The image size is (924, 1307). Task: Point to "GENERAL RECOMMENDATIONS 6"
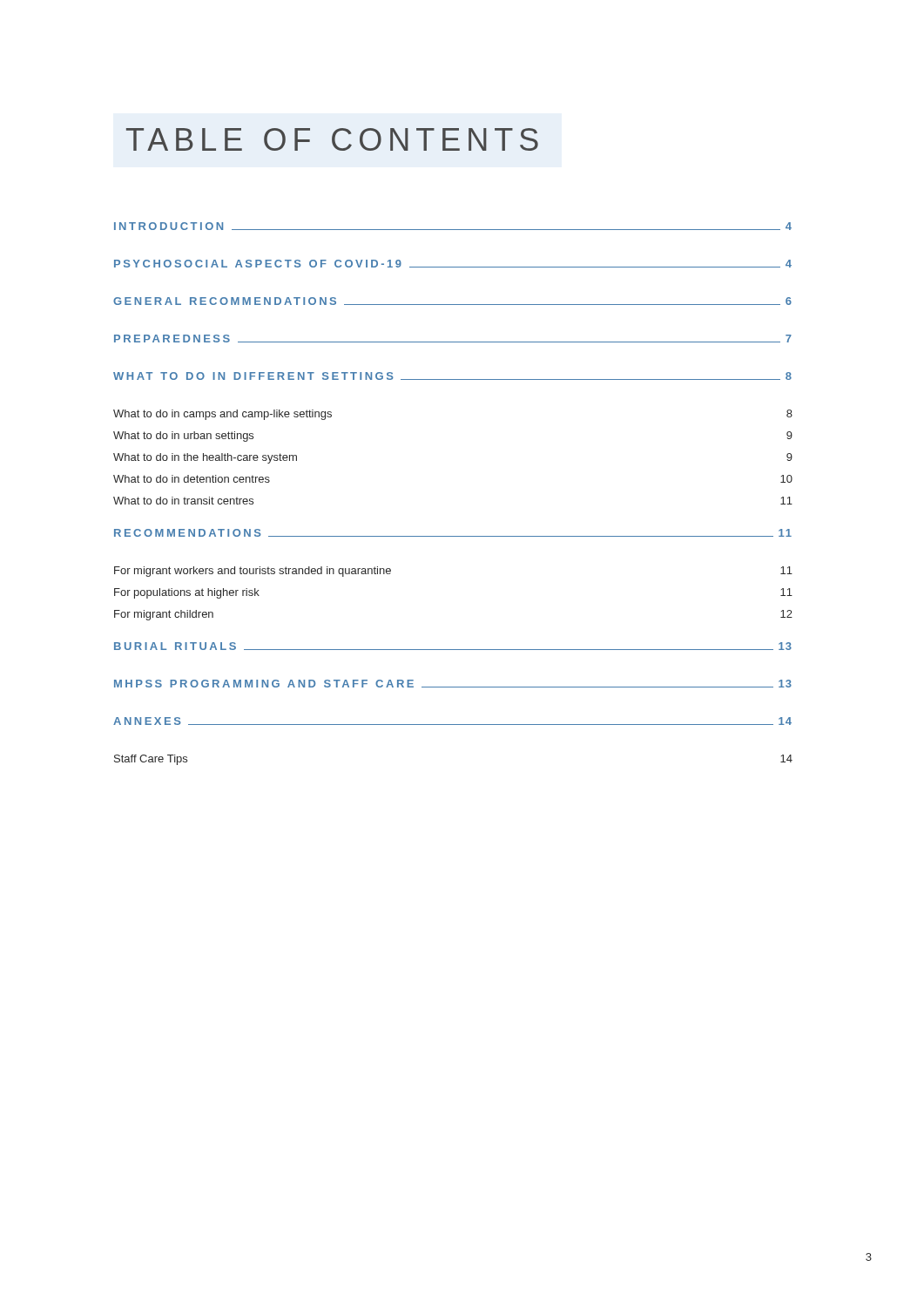coord(453,301)
